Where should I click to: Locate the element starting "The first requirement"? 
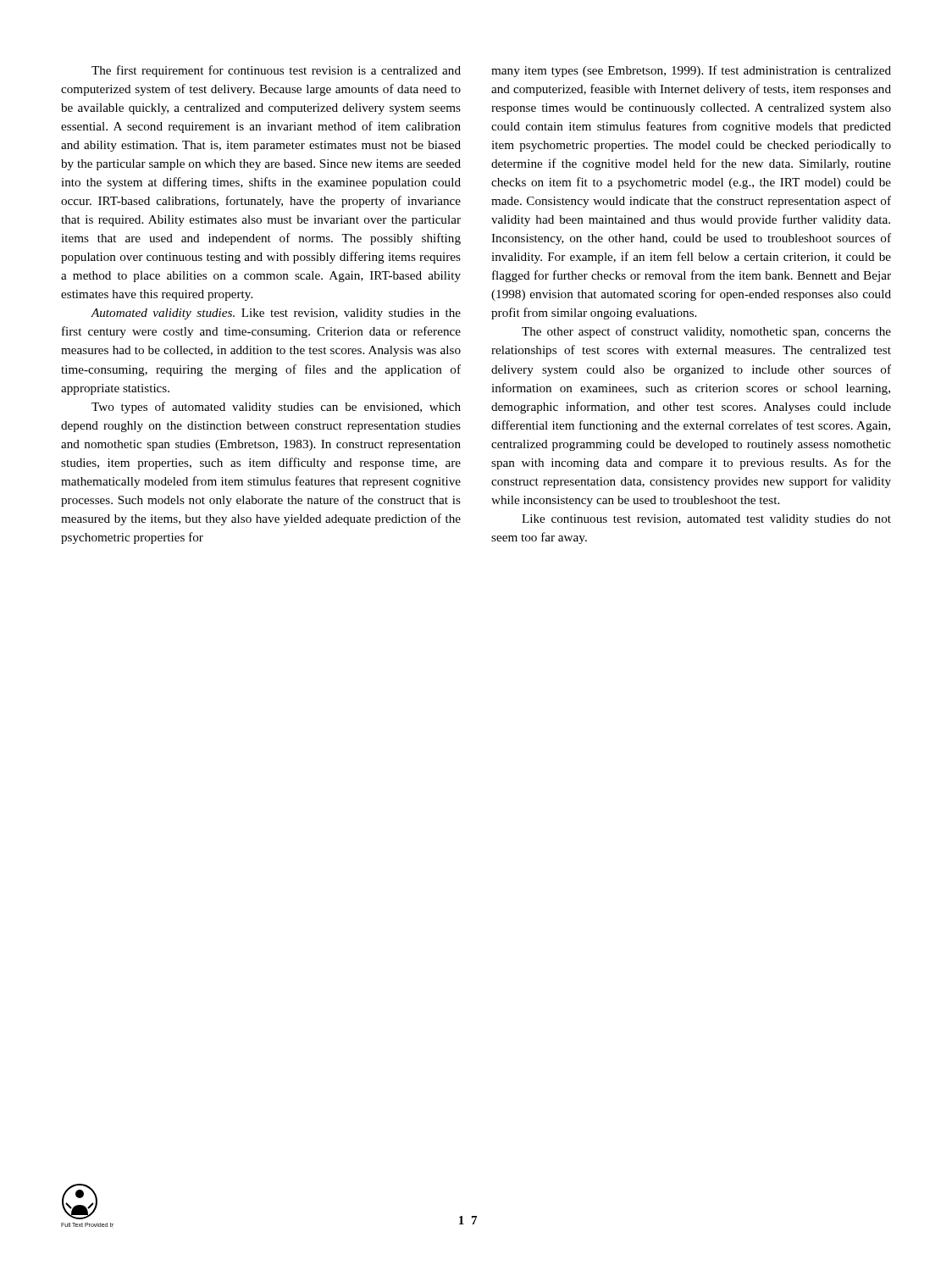pyautogui.click(x=261, y=304)
